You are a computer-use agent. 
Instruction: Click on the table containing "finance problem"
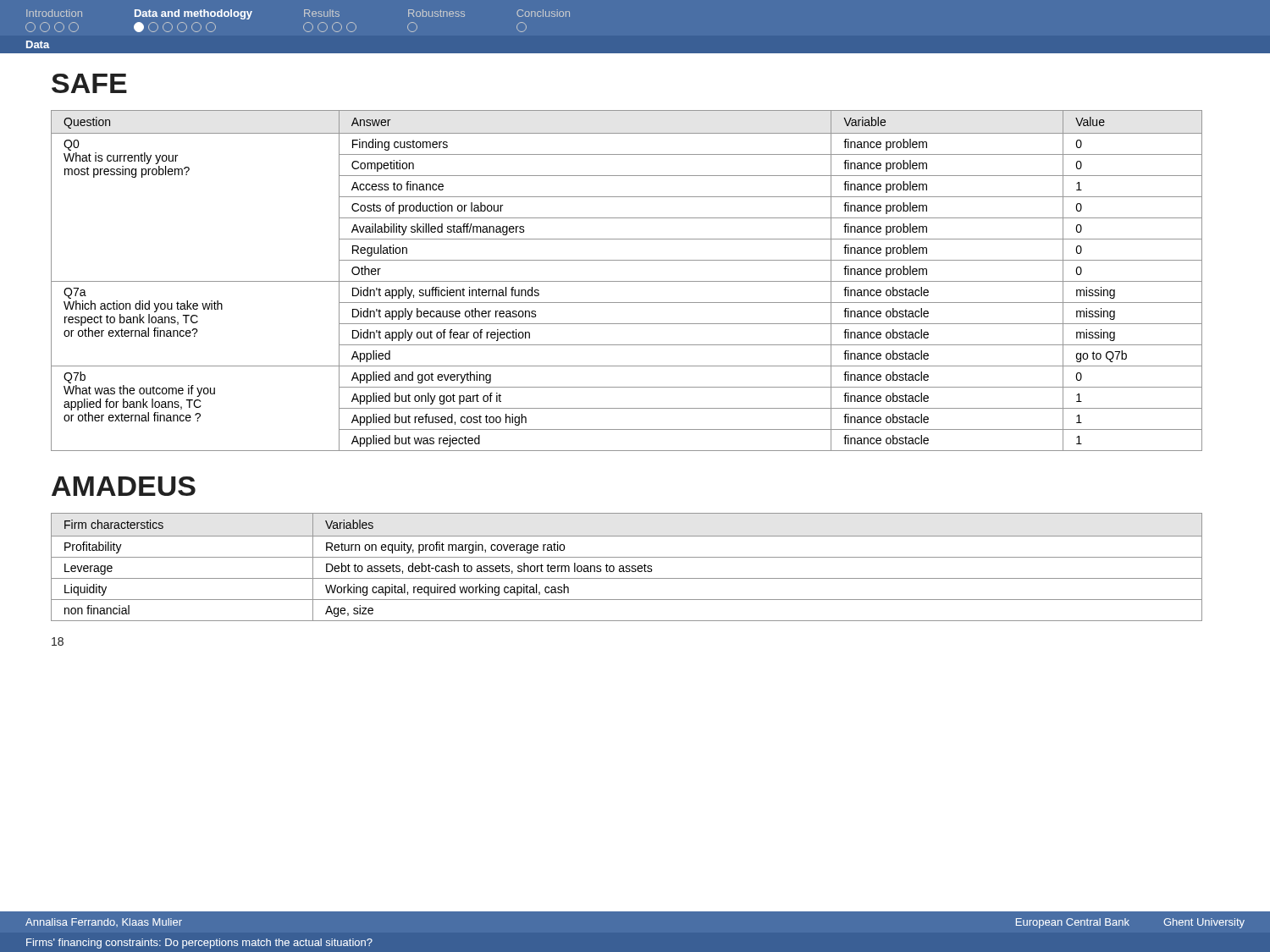click(635, 281)
